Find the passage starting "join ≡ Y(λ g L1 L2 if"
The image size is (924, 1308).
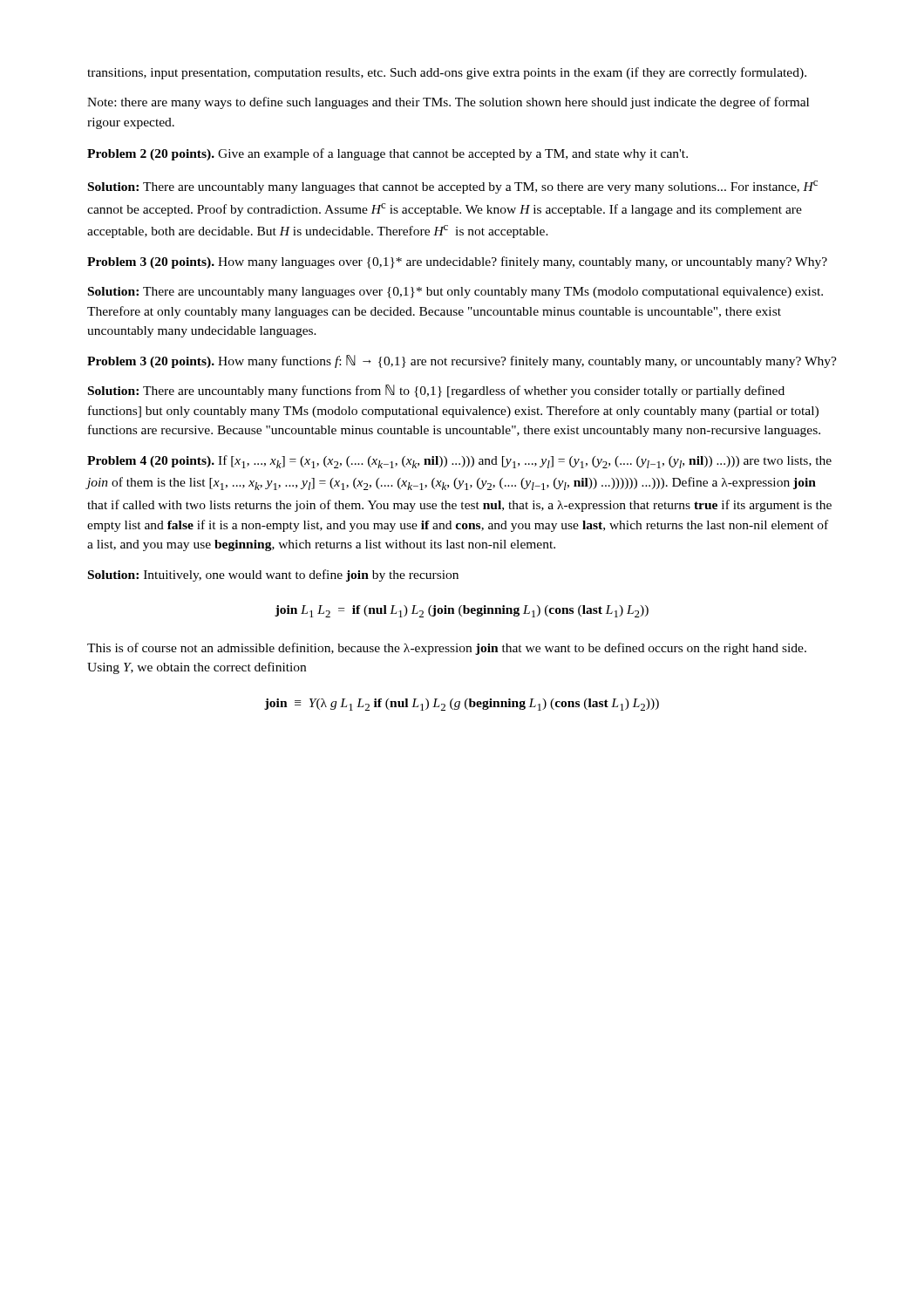[462, 704]
